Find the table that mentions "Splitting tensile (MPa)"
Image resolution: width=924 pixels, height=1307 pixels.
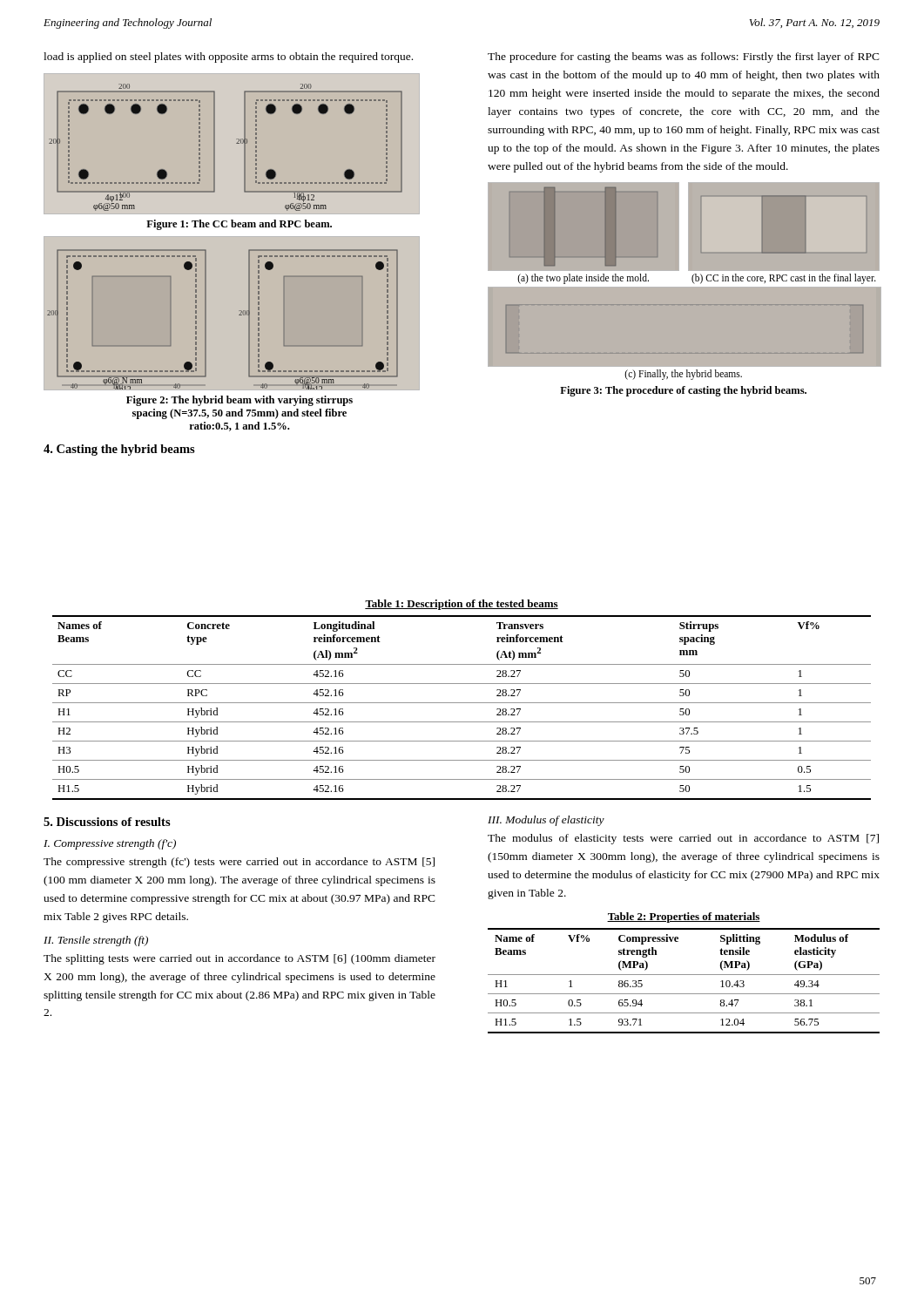click(x=684, y=971)
